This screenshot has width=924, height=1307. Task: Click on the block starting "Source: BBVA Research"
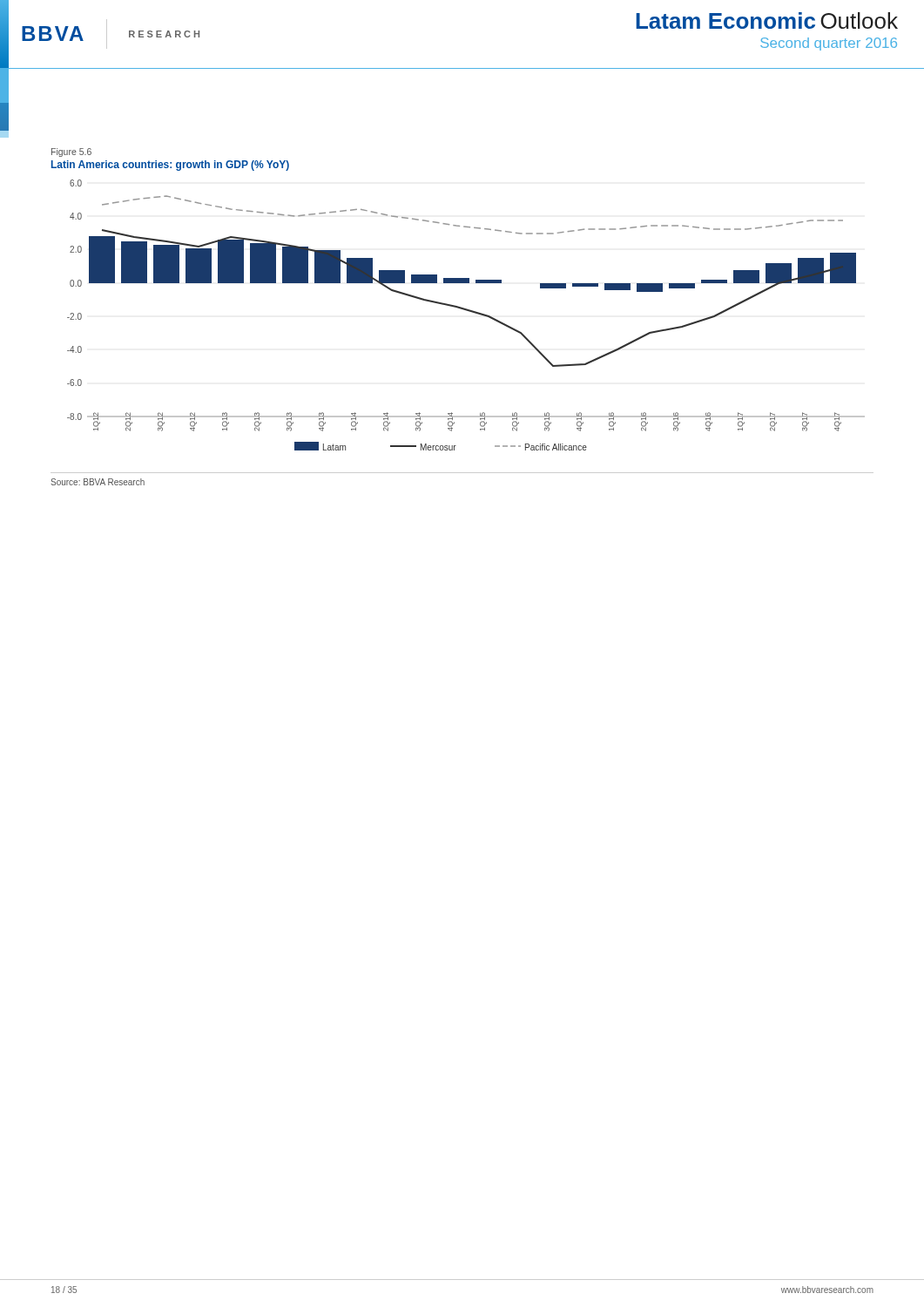98,482
